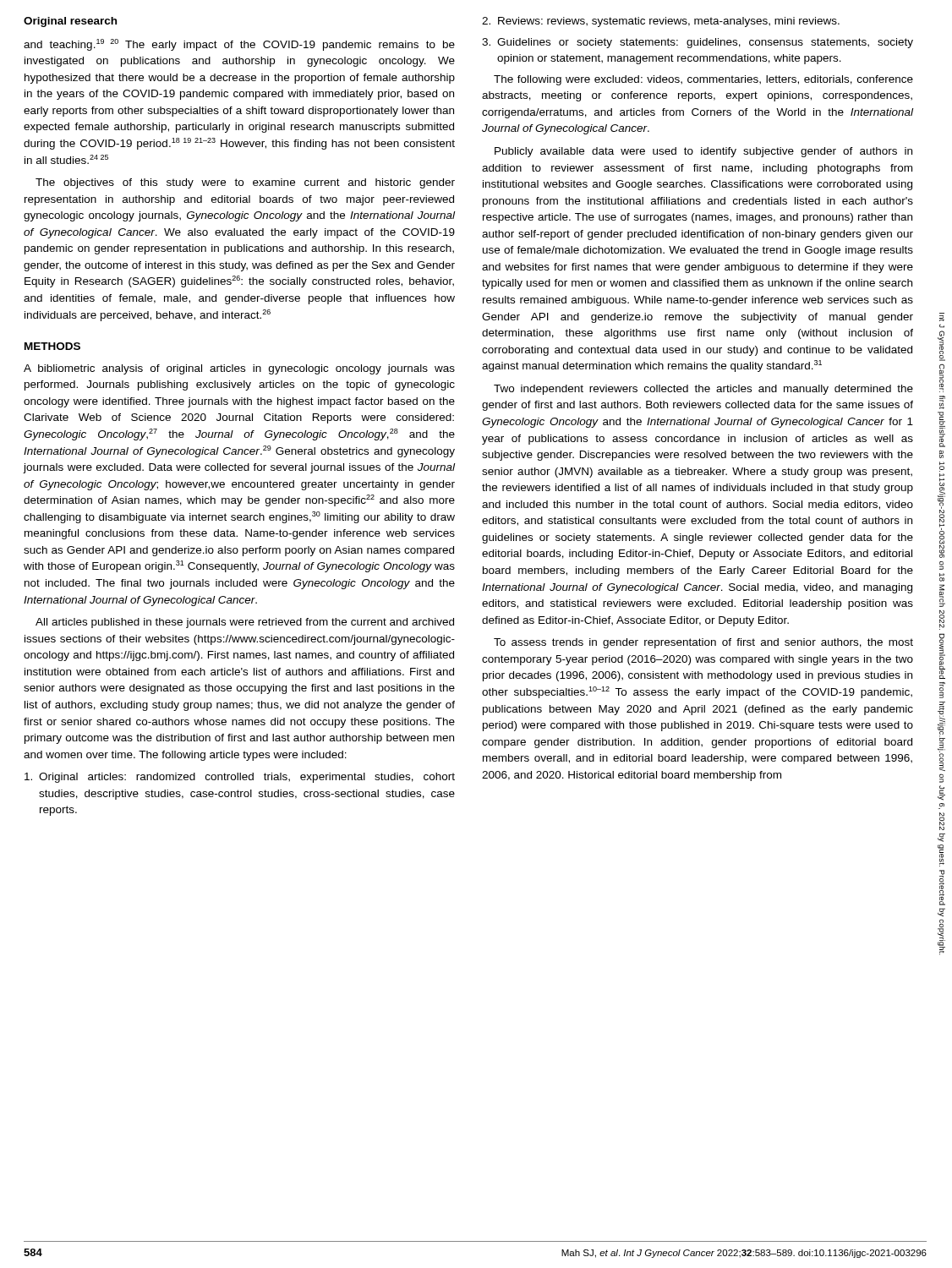The image size is (952, 1268).
Task: Click the passage that begins "2. Reviews: reviews, systematic reviews,"
Action: tap(697, 21)
